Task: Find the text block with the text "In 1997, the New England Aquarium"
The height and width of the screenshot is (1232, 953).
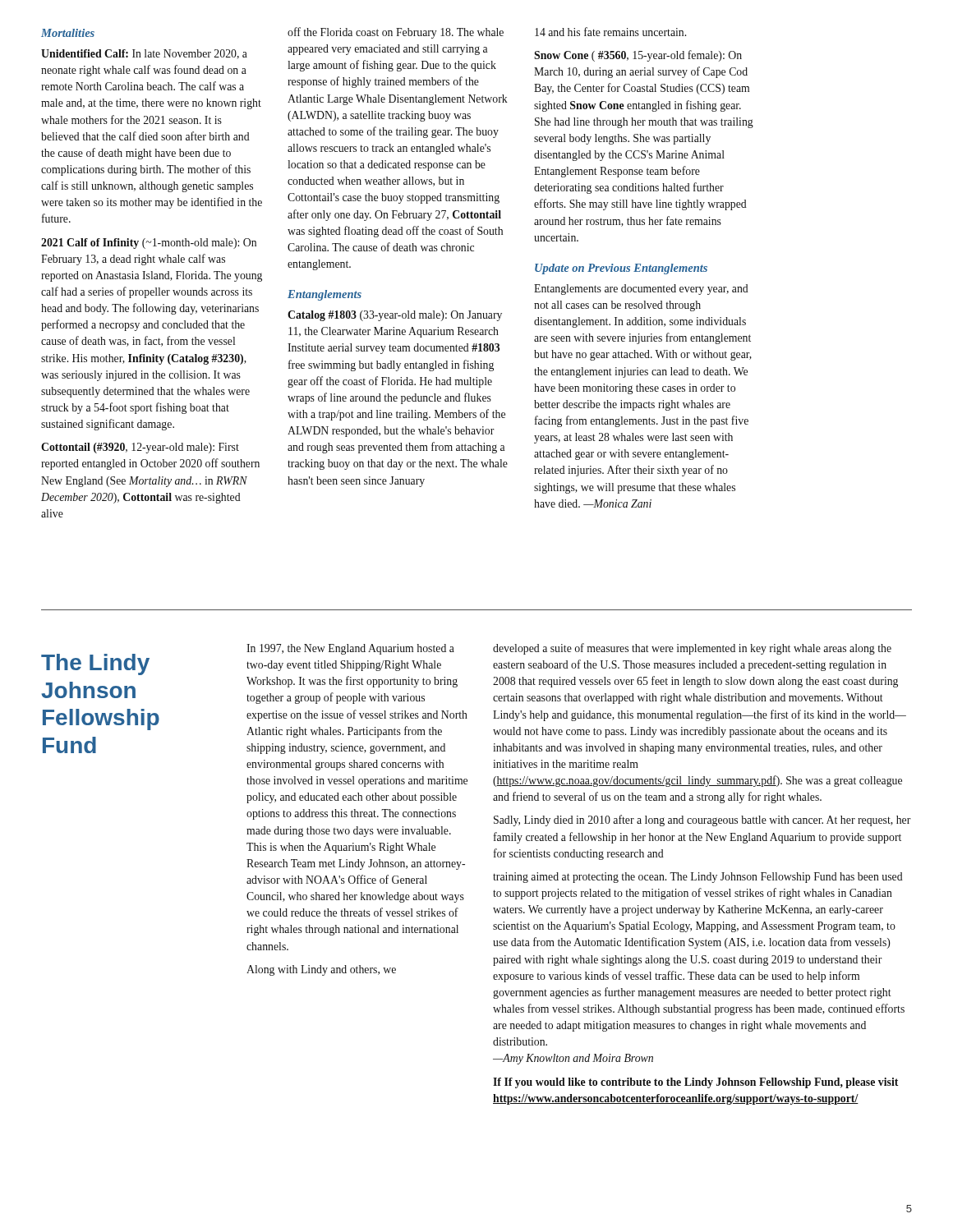Action: 357,809
